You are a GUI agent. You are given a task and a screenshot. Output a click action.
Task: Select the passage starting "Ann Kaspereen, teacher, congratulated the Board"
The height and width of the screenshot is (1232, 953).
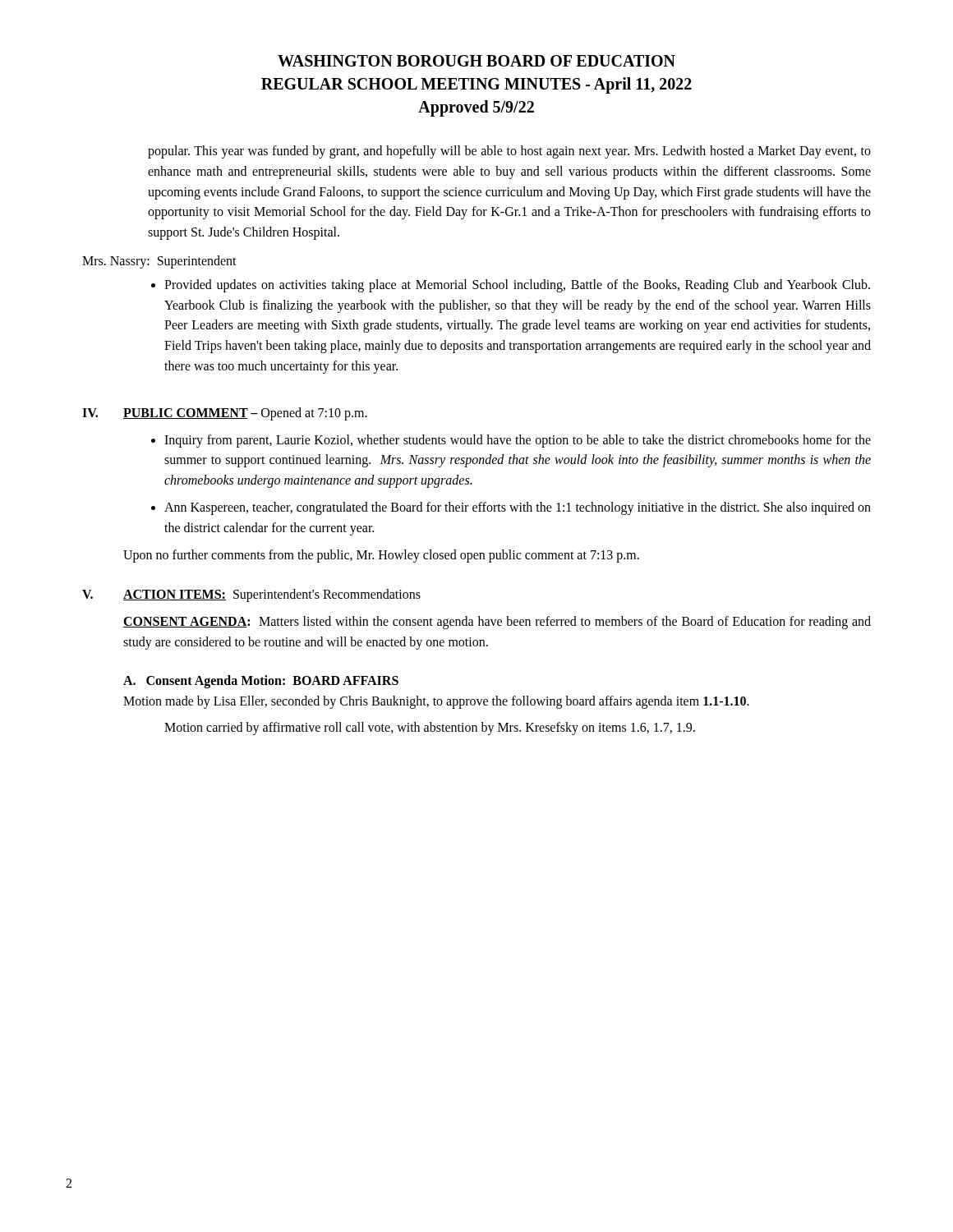518,517
